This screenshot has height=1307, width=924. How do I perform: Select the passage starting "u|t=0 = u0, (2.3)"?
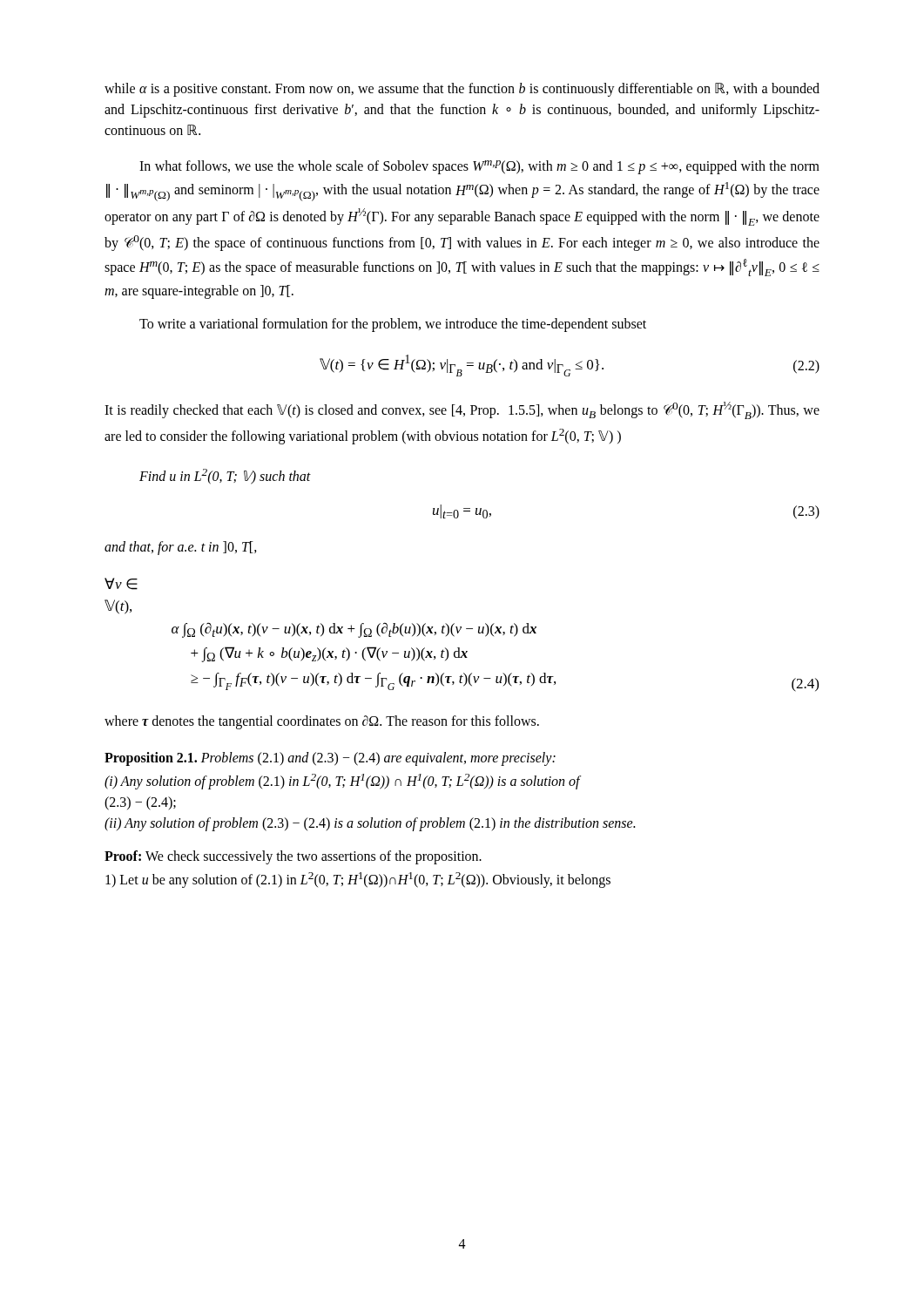point(451,513)
